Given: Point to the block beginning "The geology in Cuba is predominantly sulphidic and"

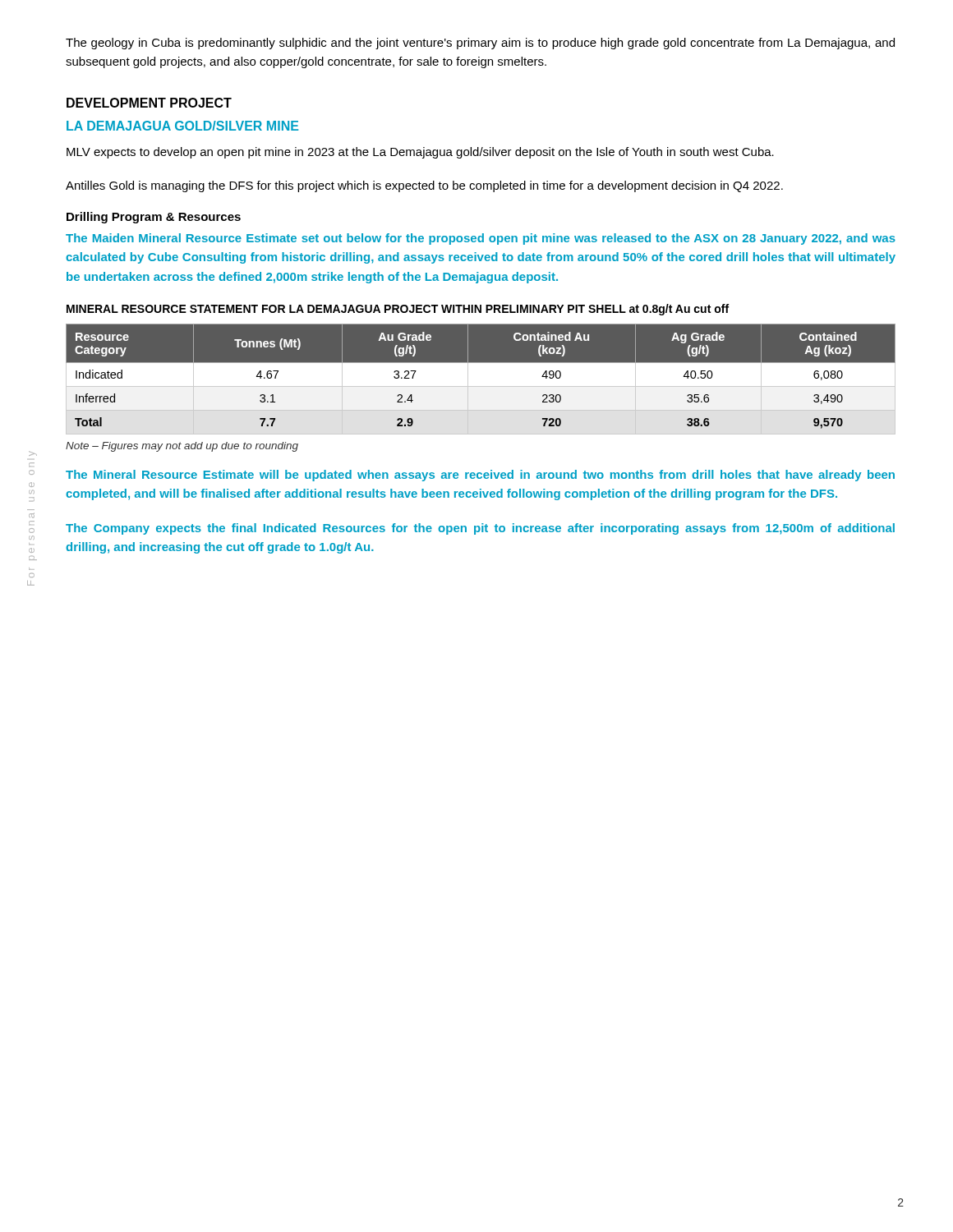Looking at the screenshot, I should coord(481,52).
